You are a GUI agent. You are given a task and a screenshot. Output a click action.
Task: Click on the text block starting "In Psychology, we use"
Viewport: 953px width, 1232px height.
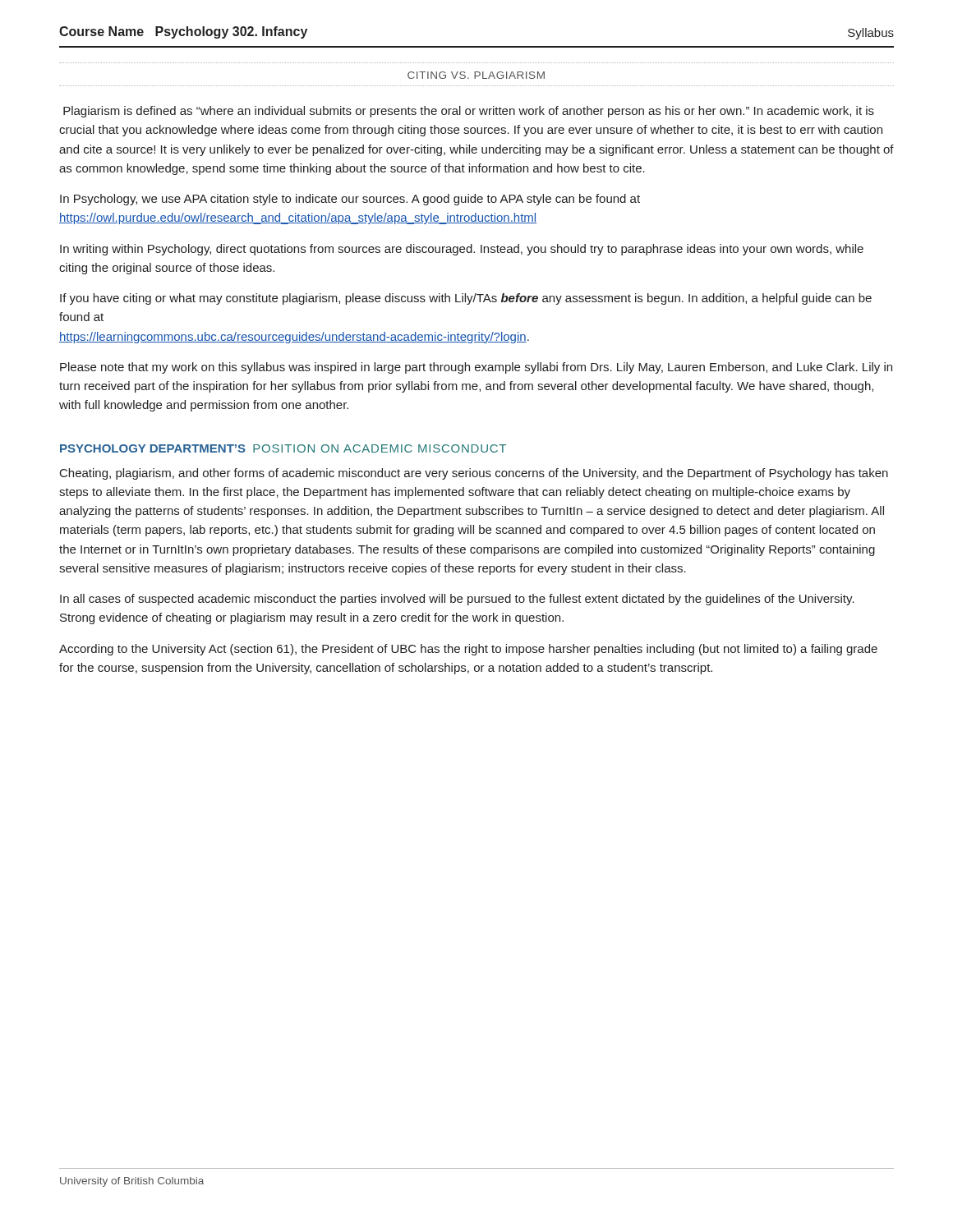tap(350, 208)
